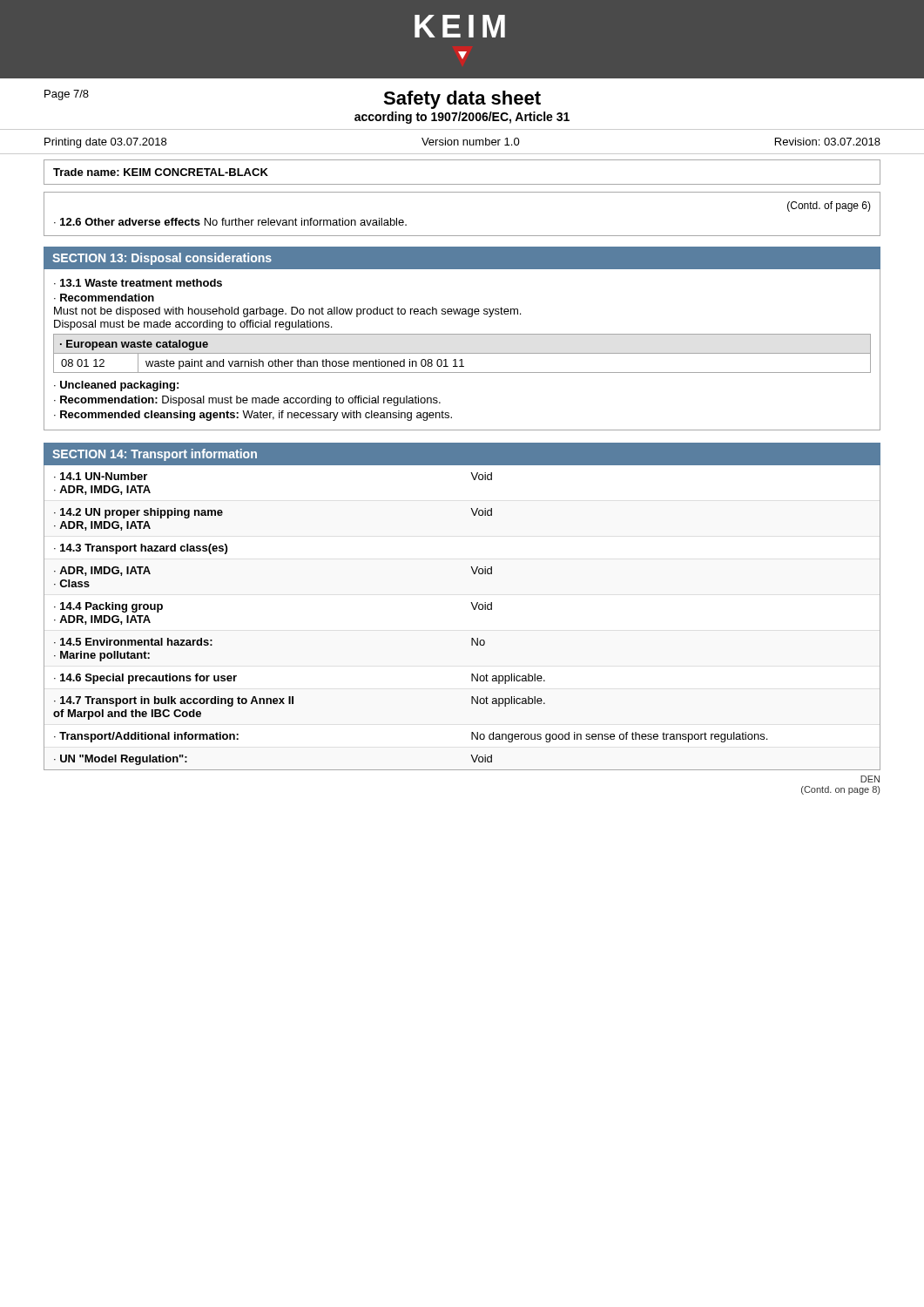Find the section header with the text "SECTION 13: Disposal considerations"

[162, 258]
